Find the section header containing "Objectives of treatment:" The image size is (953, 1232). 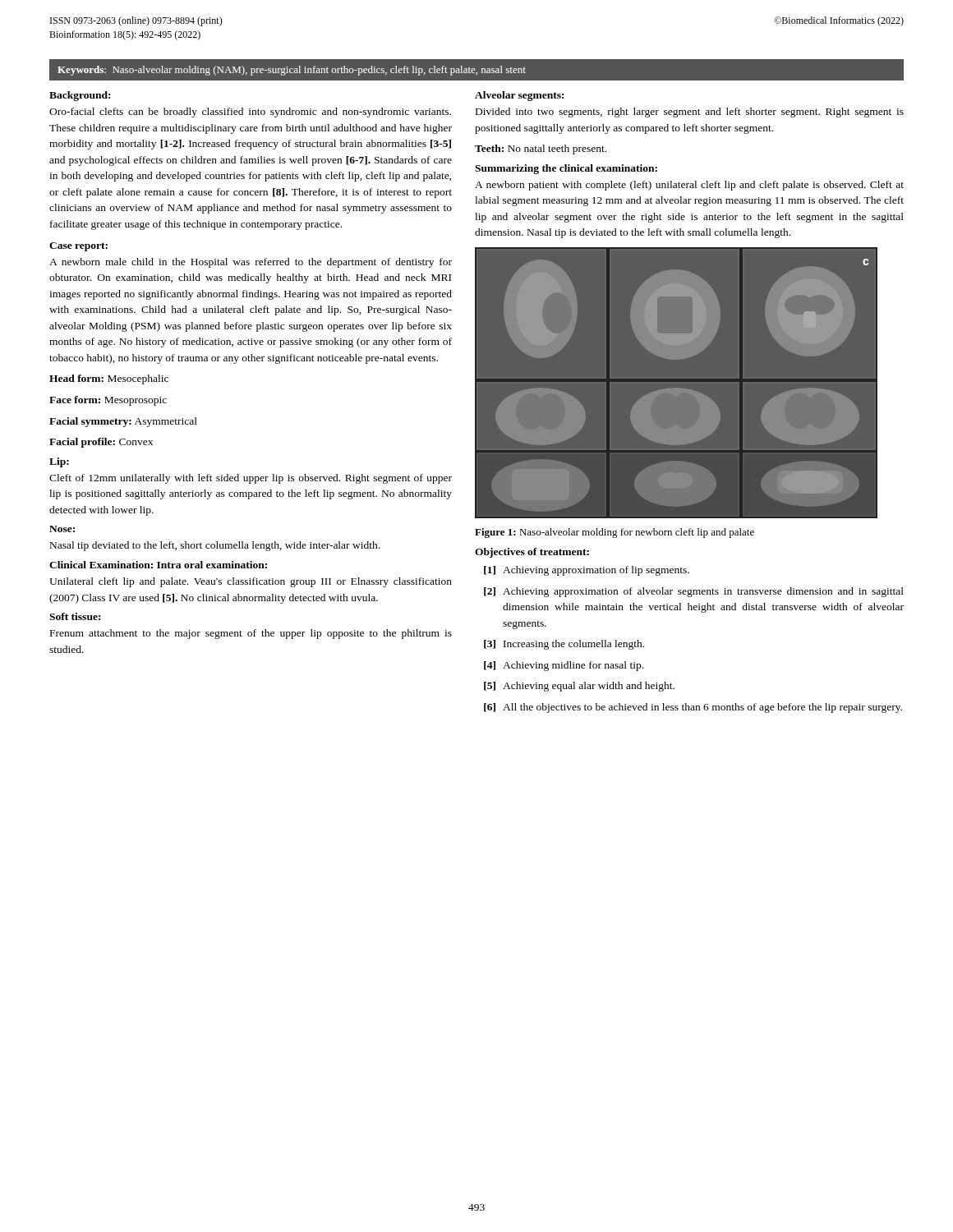point(532,551)
